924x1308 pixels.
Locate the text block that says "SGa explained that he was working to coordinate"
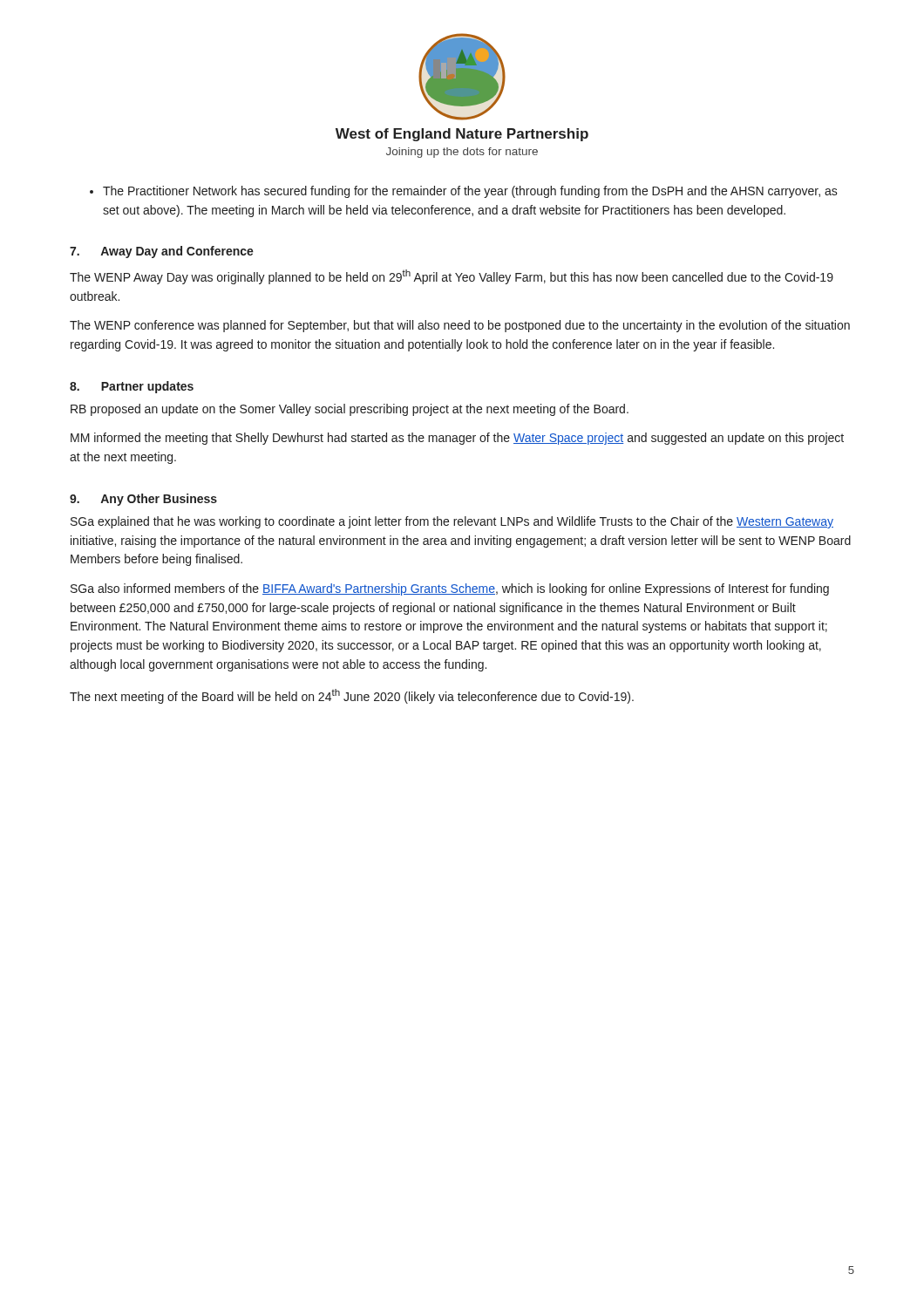[460, 540]
